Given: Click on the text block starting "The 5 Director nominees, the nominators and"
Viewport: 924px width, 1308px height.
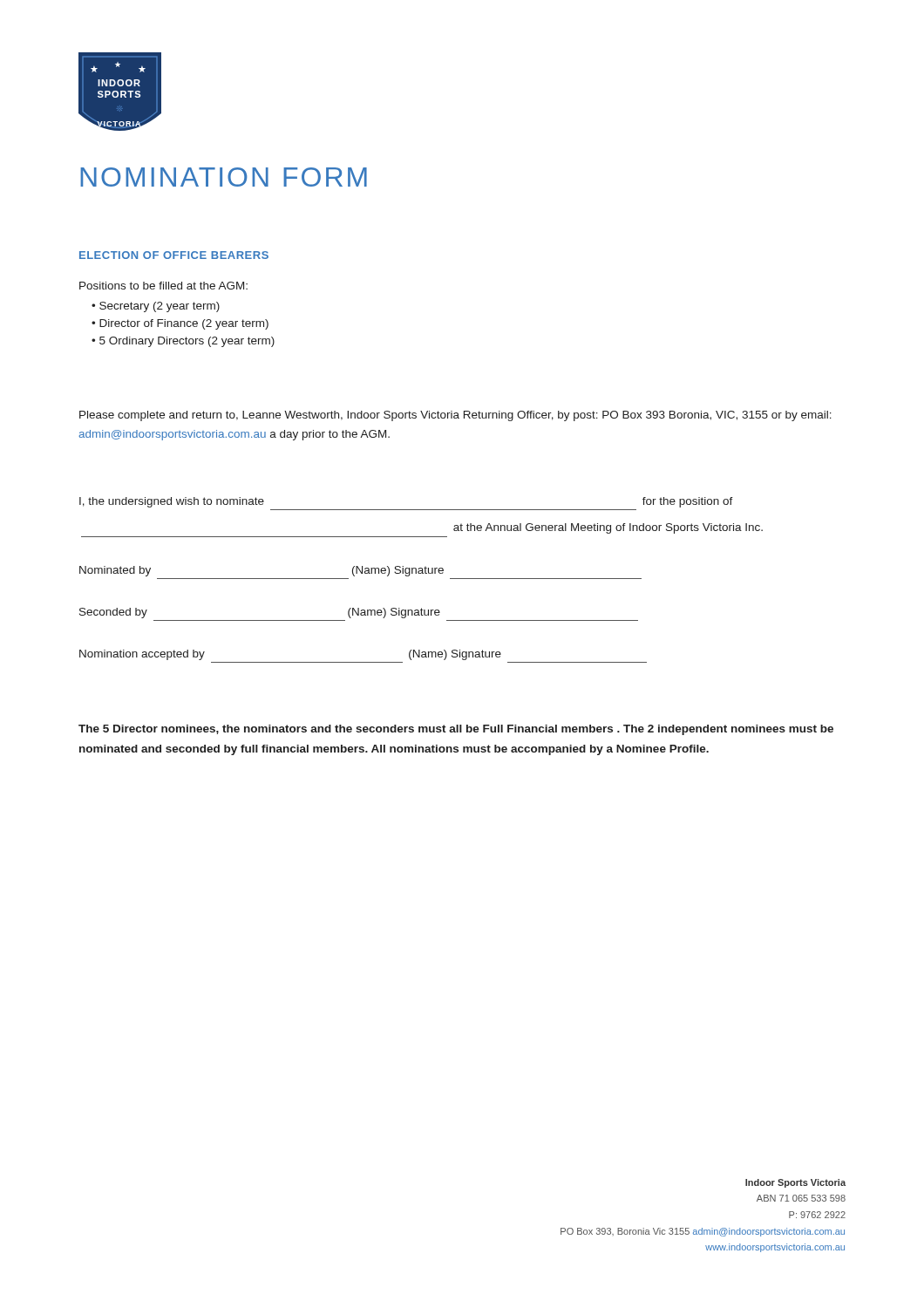Looking at the screenshot, I should 456,739.
